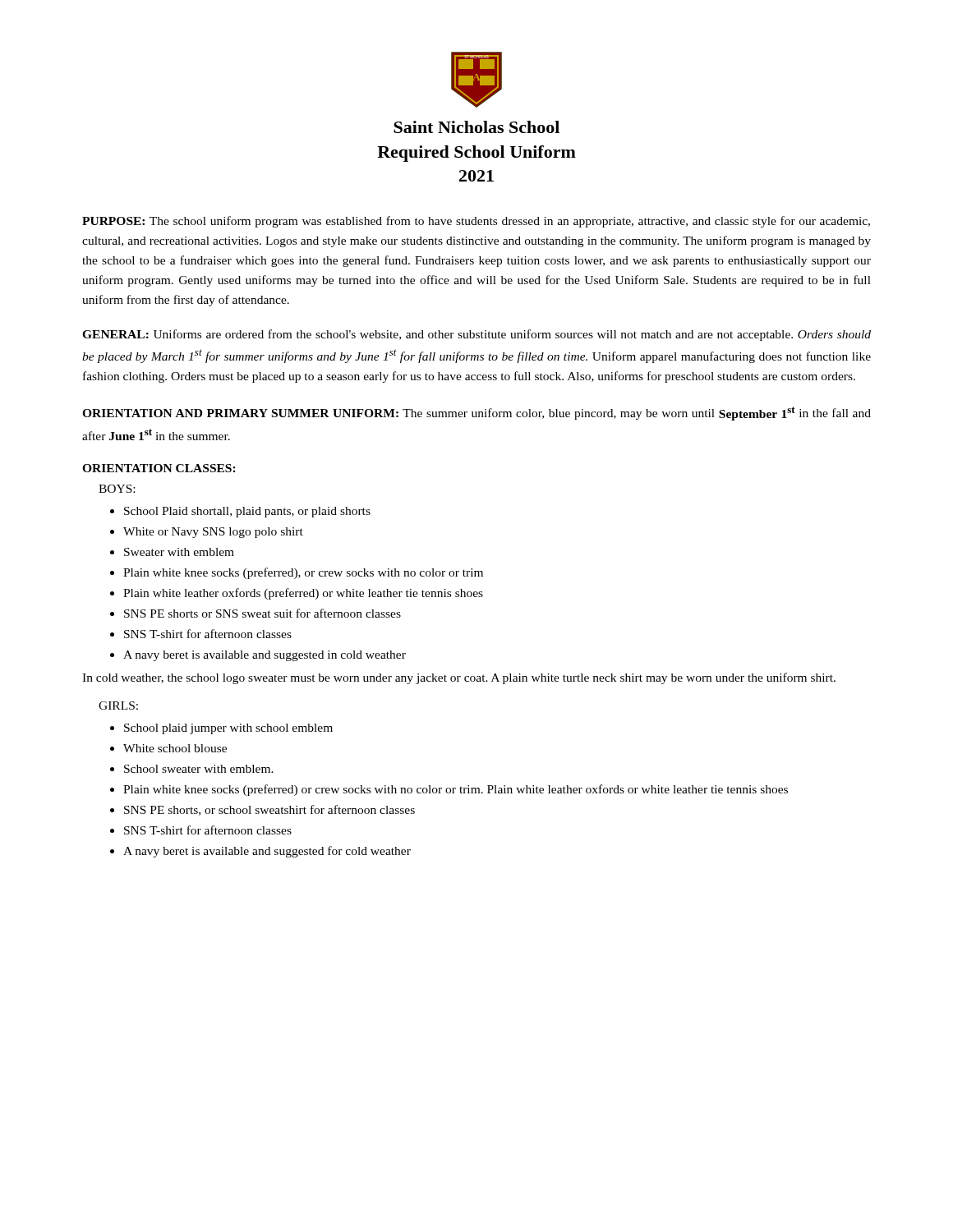The width and height of the screenshot is (953, 1232).
Task: Click on the list item that says "White school blouse"
Action: [175, 748]
